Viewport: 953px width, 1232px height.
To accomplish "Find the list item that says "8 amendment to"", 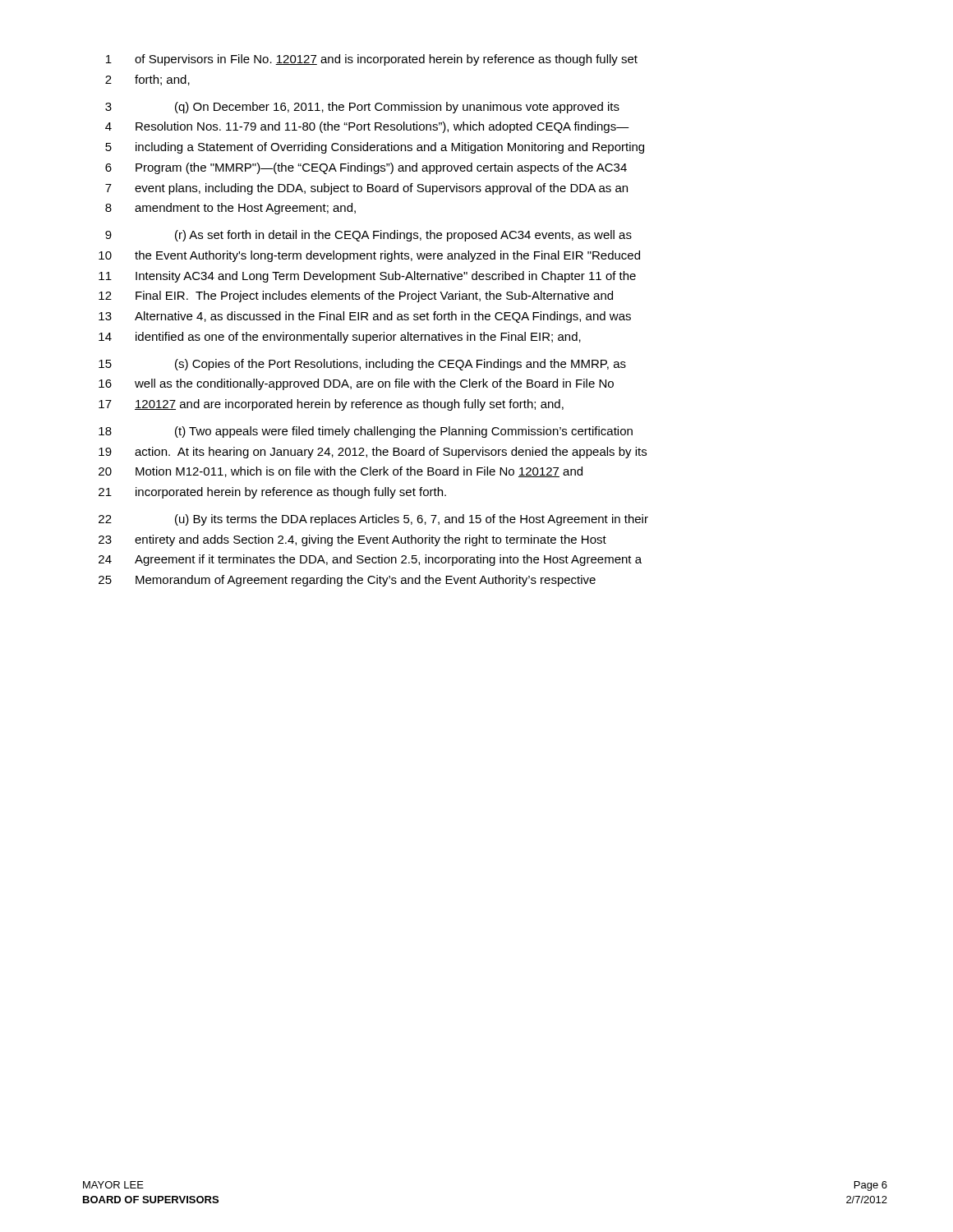I will point(230,209).
